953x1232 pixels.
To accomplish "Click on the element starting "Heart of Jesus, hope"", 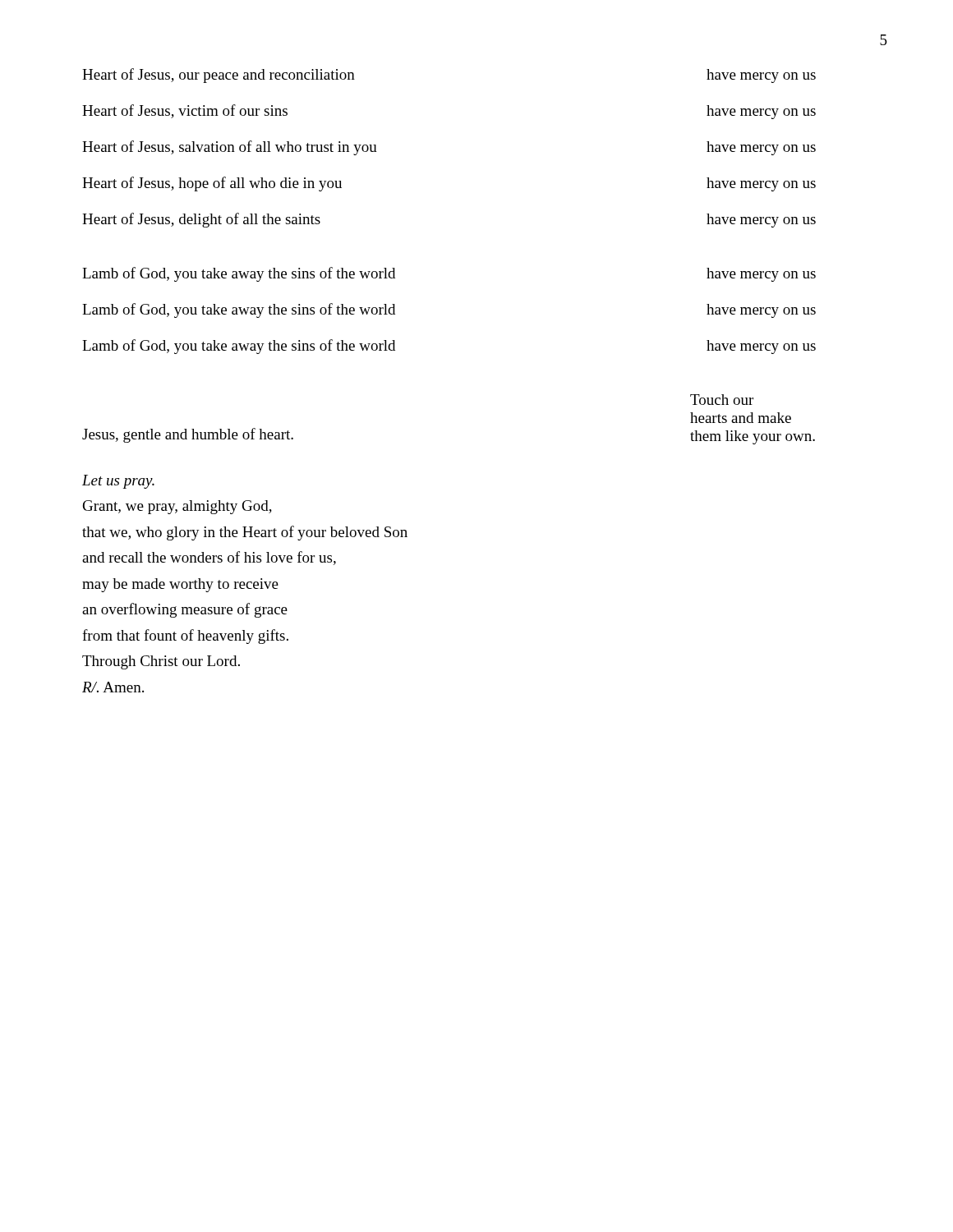I will click(218, 184).
